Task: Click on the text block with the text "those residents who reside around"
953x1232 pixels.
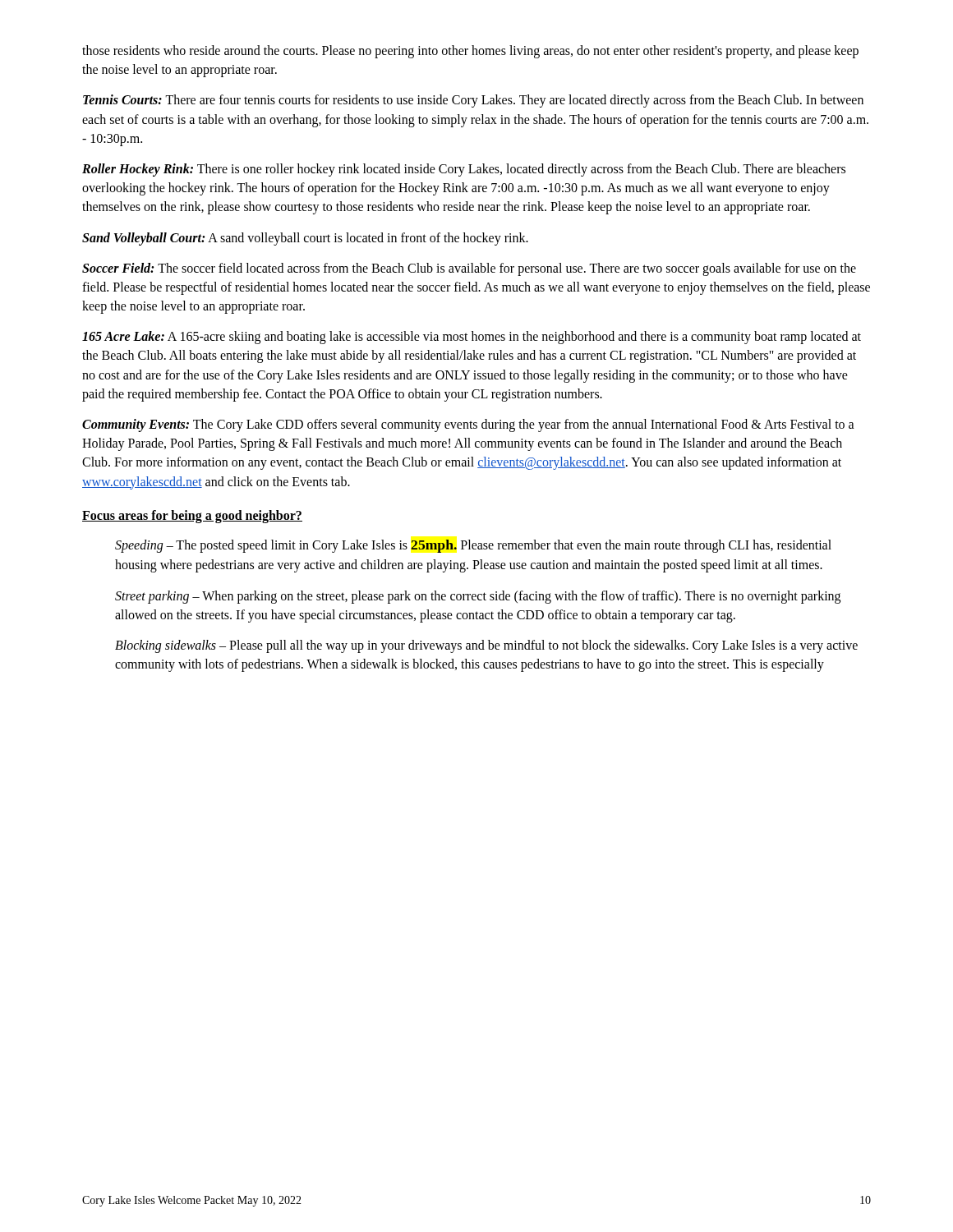Action: point(476,60)
